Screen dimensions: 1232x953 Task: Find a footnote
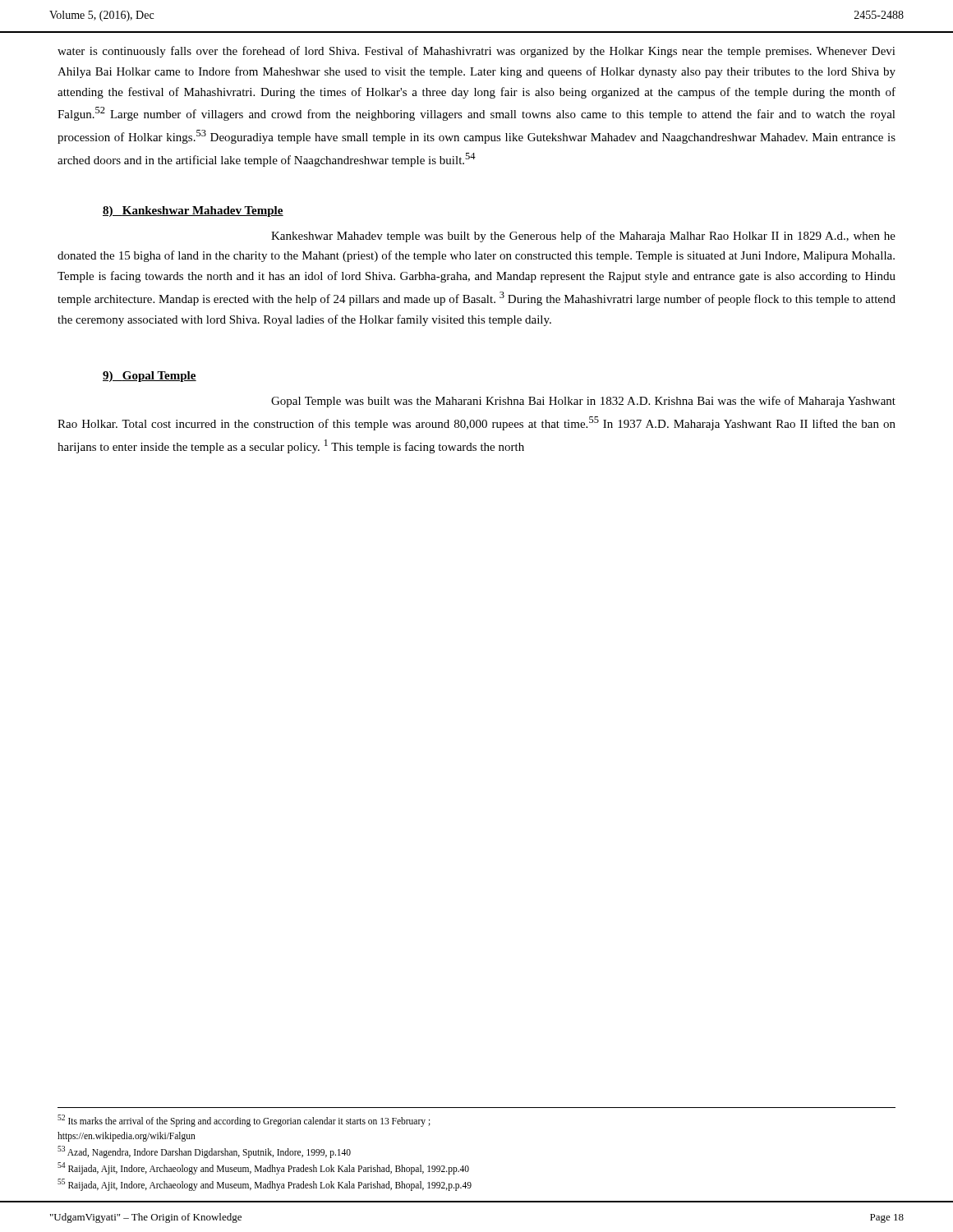(x=265, y=1152)
